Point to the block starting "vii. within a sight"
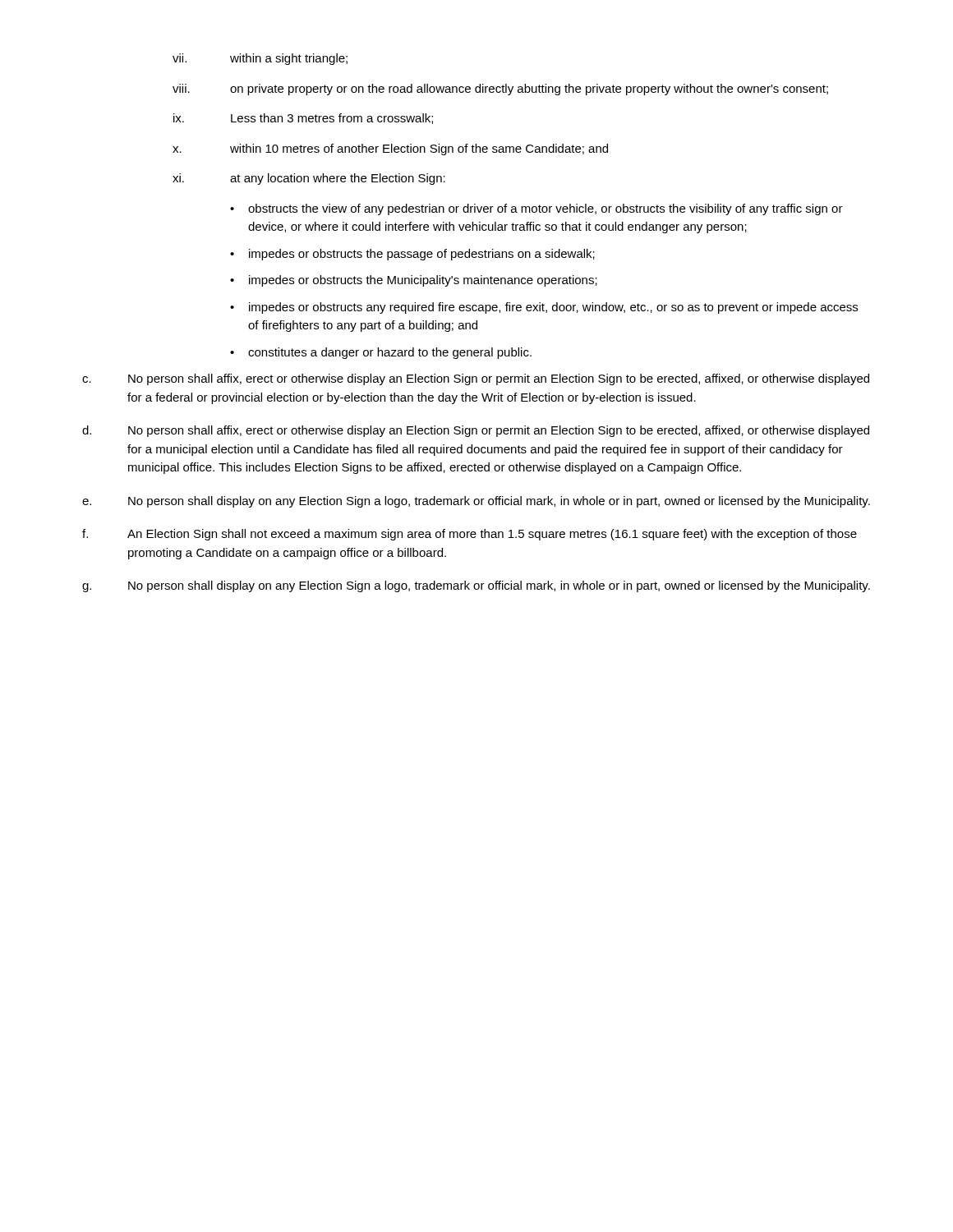The height and width of the screenshot is (1232, 953). coord(260,59)
